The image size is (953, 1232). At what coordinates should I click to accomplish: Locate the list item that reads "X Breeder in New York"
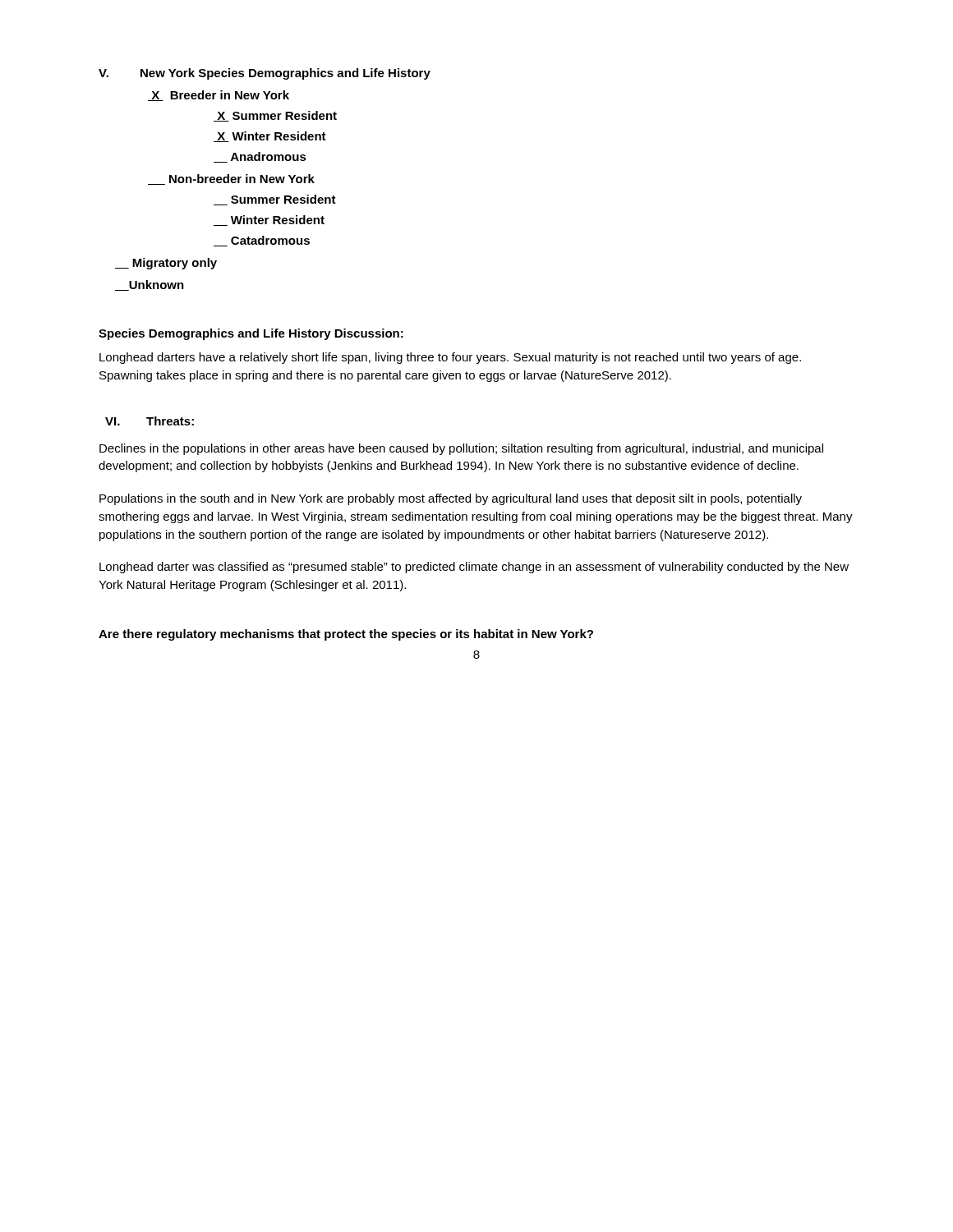pos(219,95)
